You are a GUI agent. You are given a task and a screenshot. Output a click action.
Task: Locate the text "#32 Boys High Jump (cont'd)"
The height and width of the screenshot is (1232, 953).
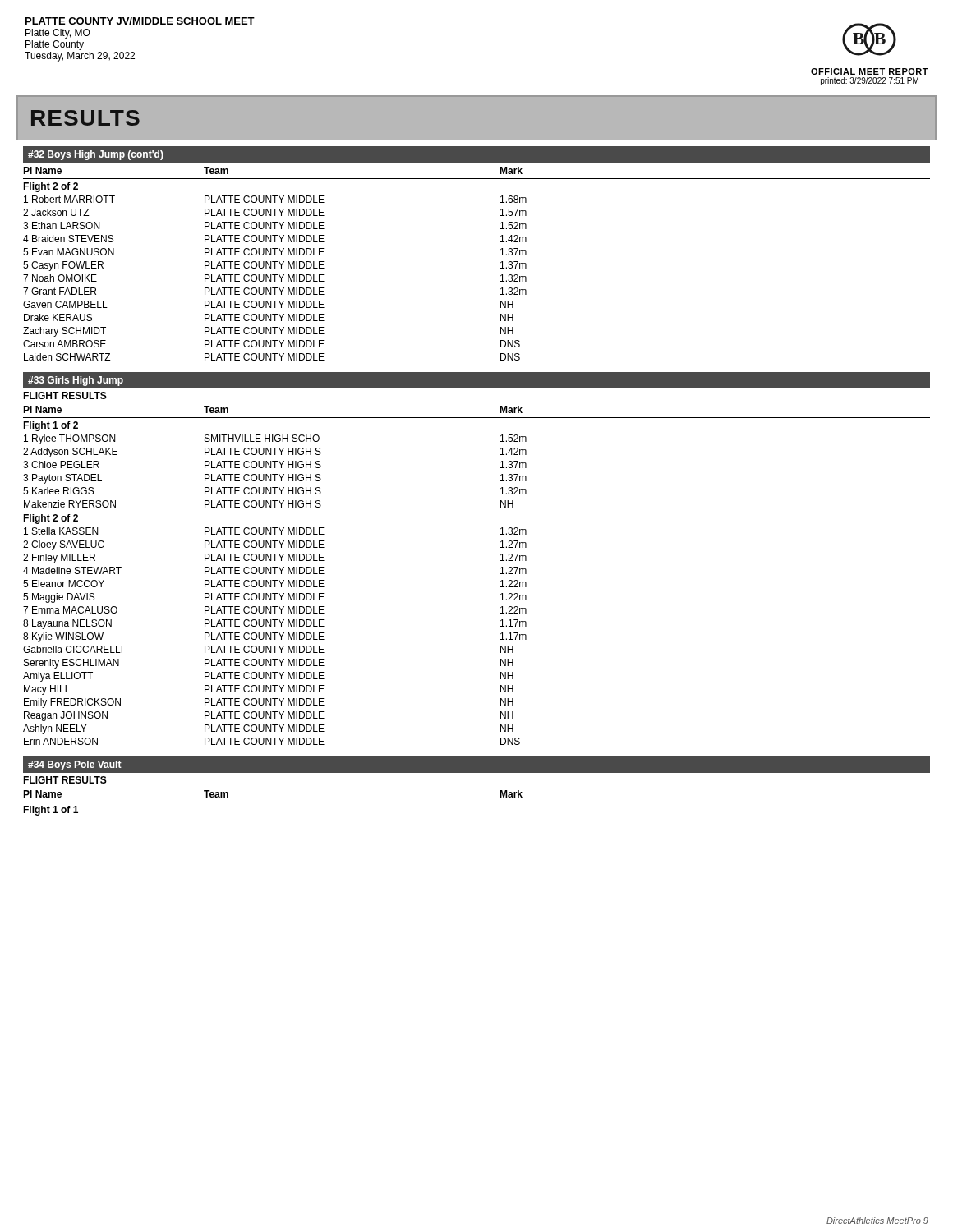(96, 154)
